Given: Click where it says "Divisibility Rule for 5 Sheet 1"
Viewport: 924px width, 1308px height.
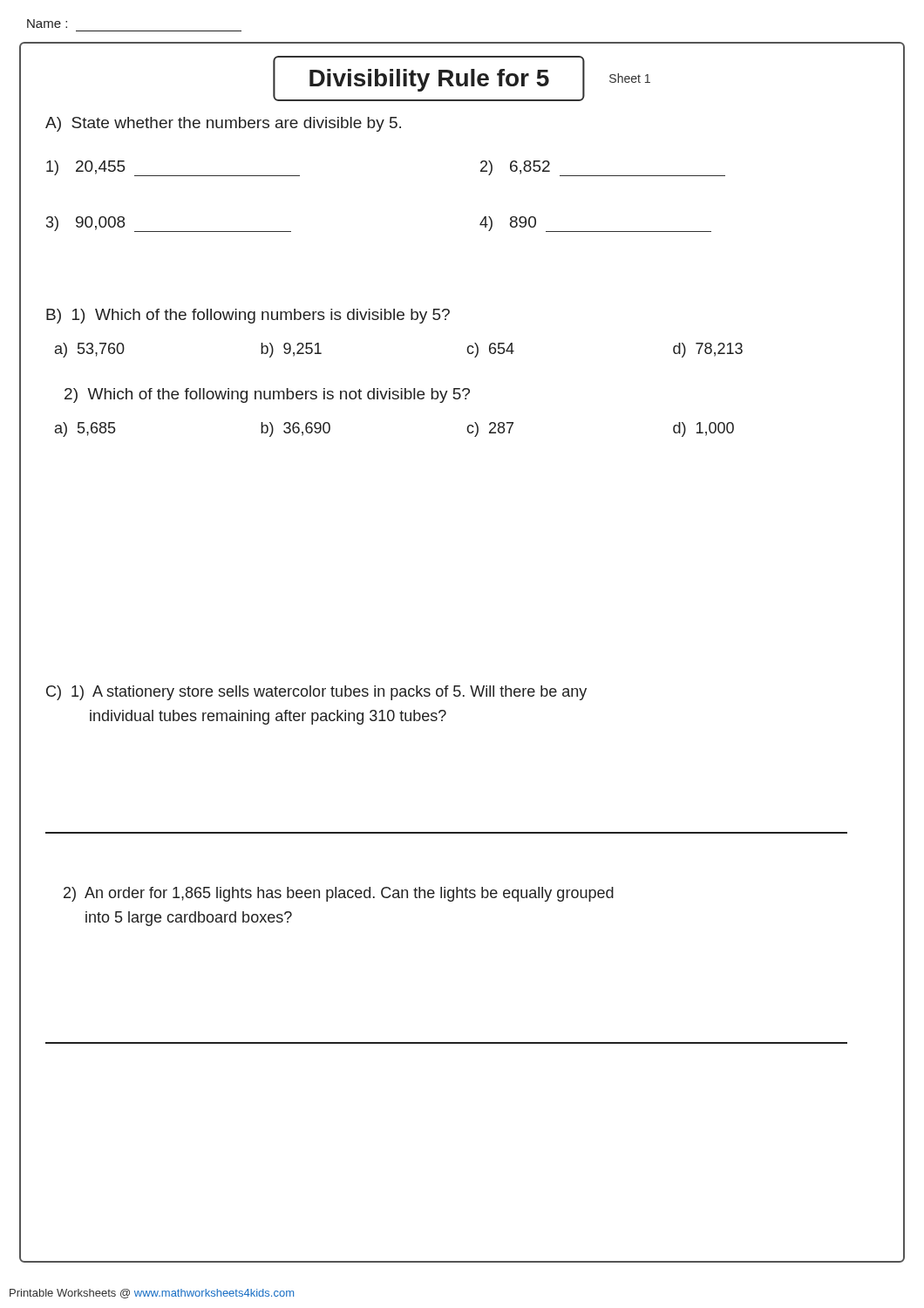Looking at the screenshot, I should 462,78.
